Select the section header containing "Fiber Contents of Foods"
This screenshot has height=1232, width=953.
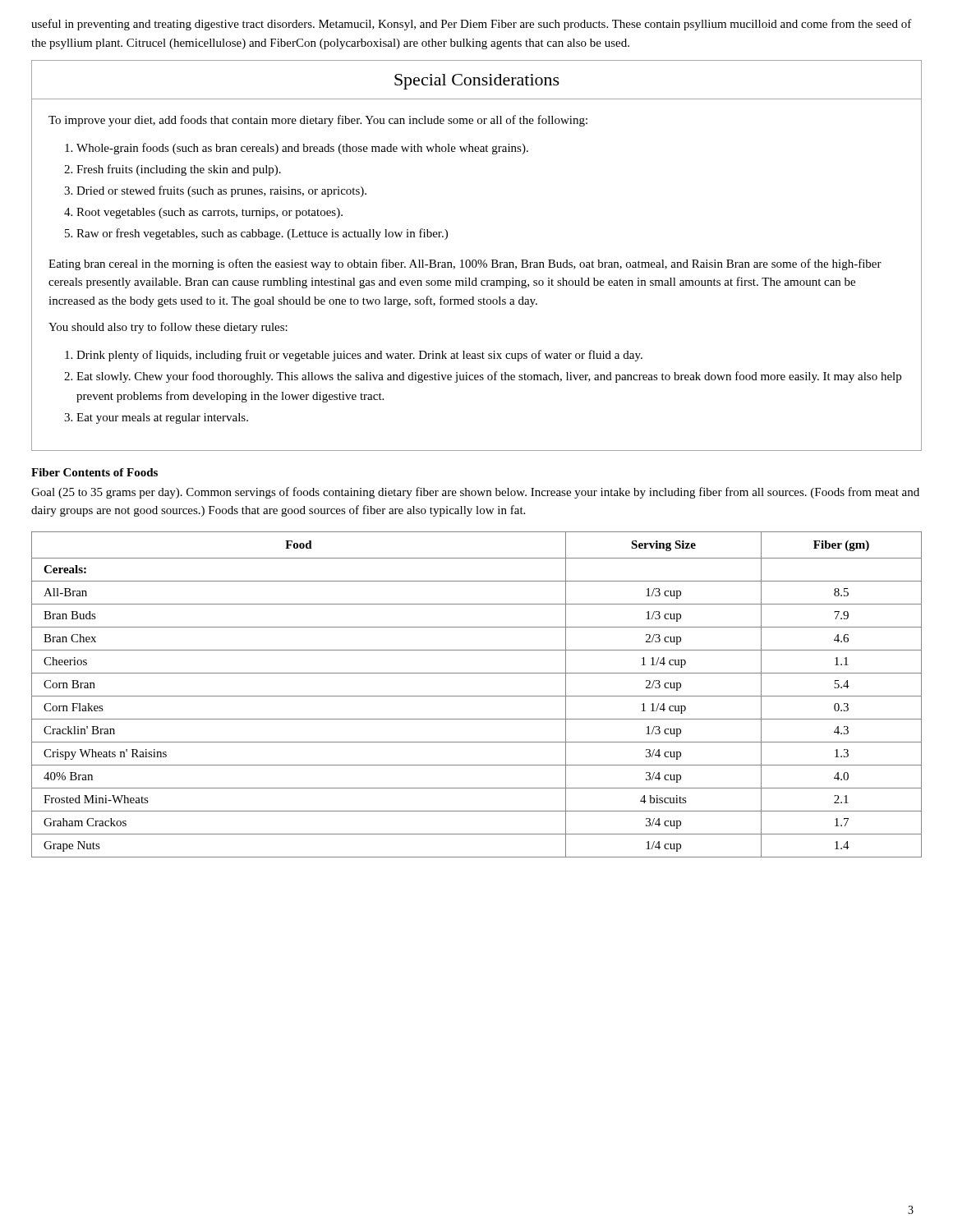tap(95, 472)
